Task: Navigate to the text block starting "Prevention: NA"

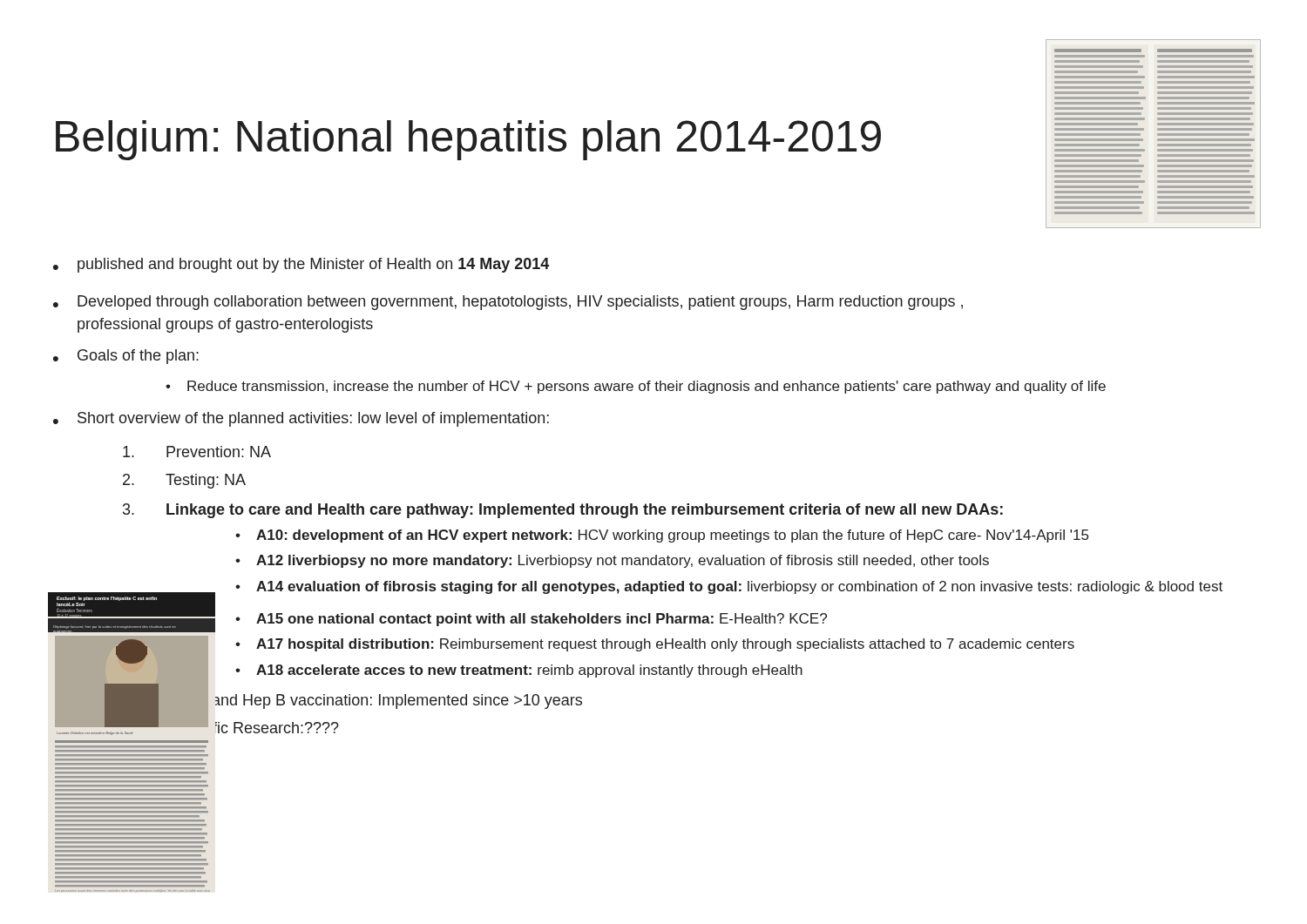Action: 197,452
